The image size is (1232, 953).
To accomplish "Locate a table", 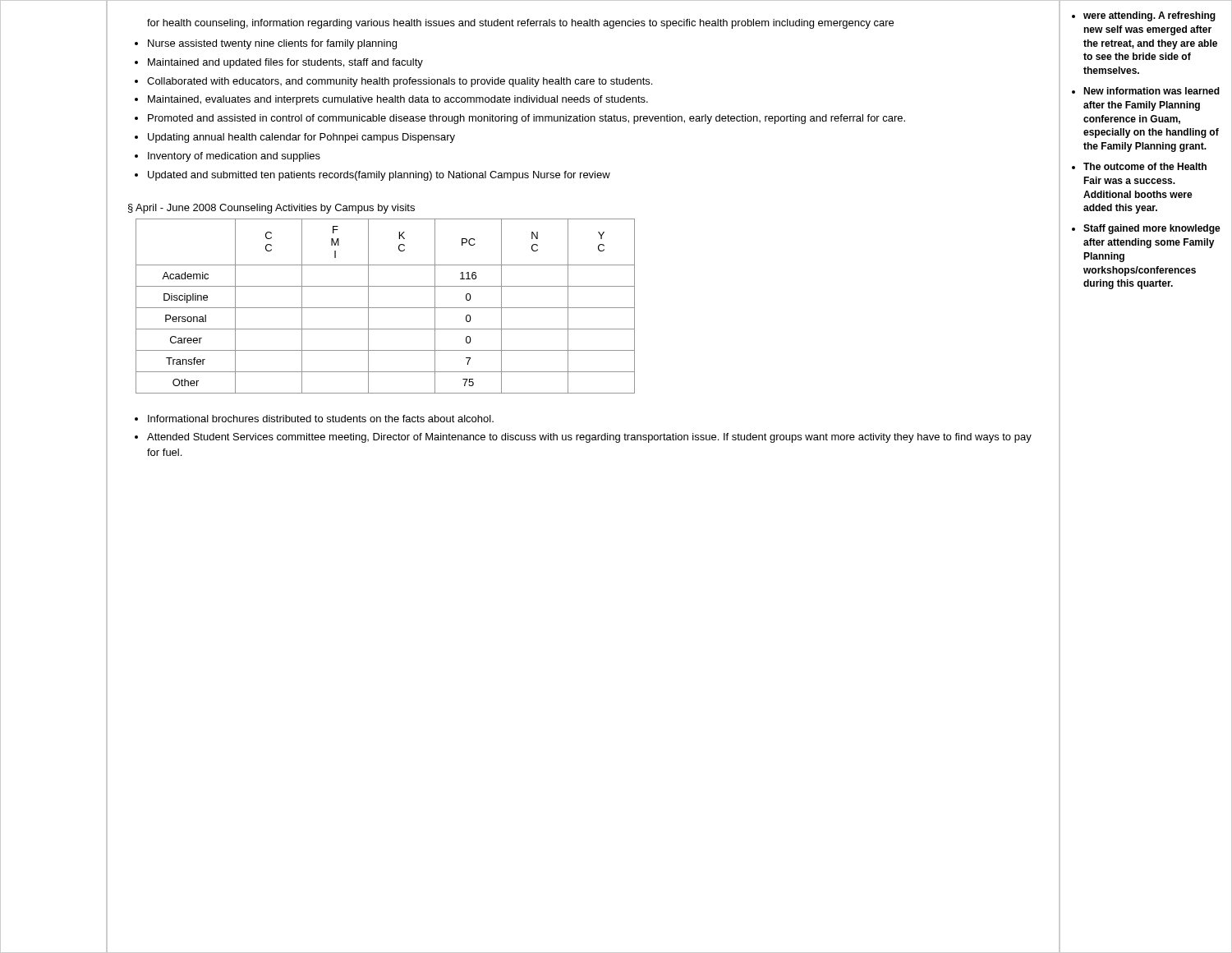I will tap(583, 310).
